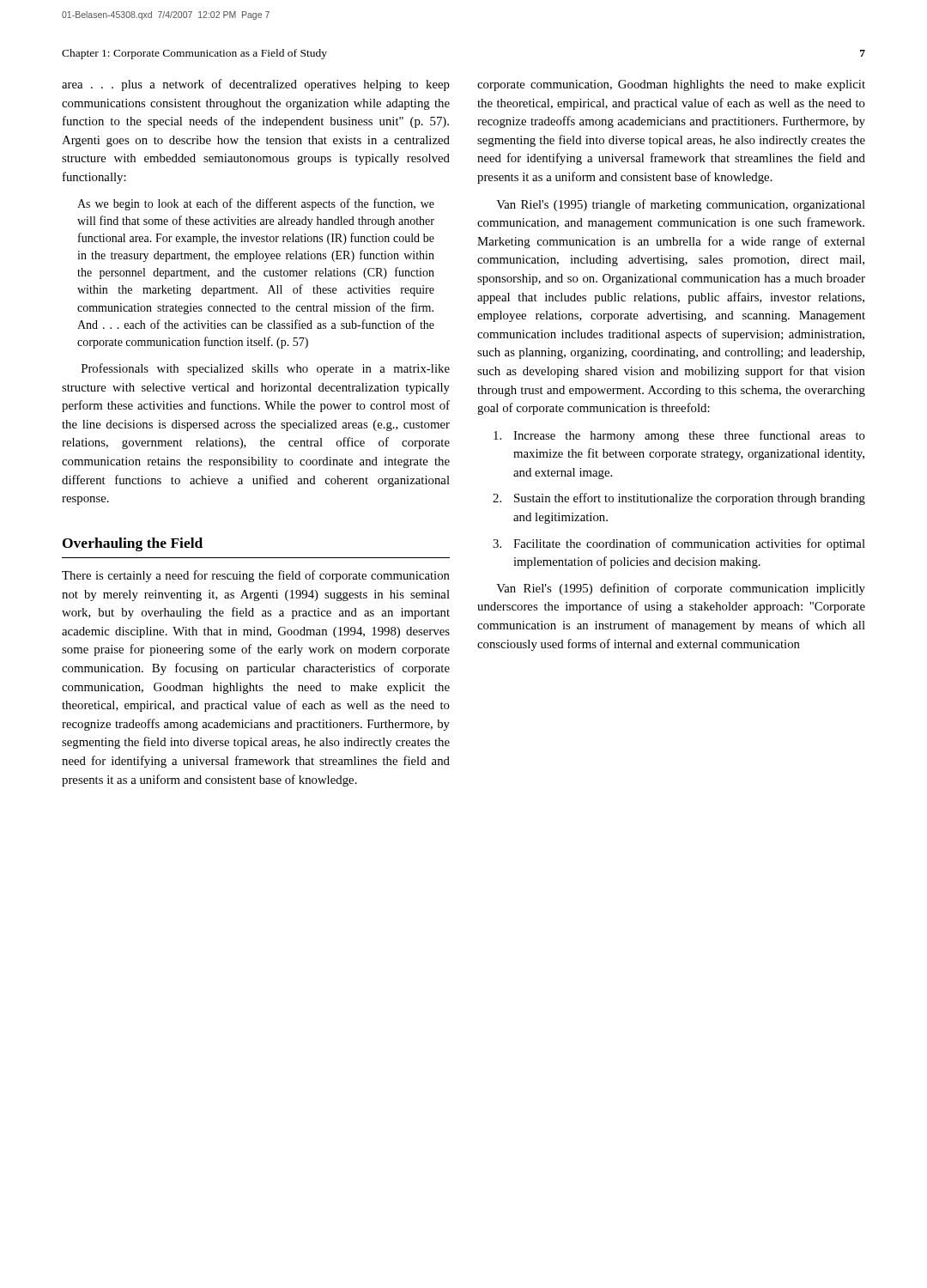Find the block on this page that starts "area . . . plus a network"
This screenshot has width=927, height=1288.
pyautogui.click(x=256, y=131)
